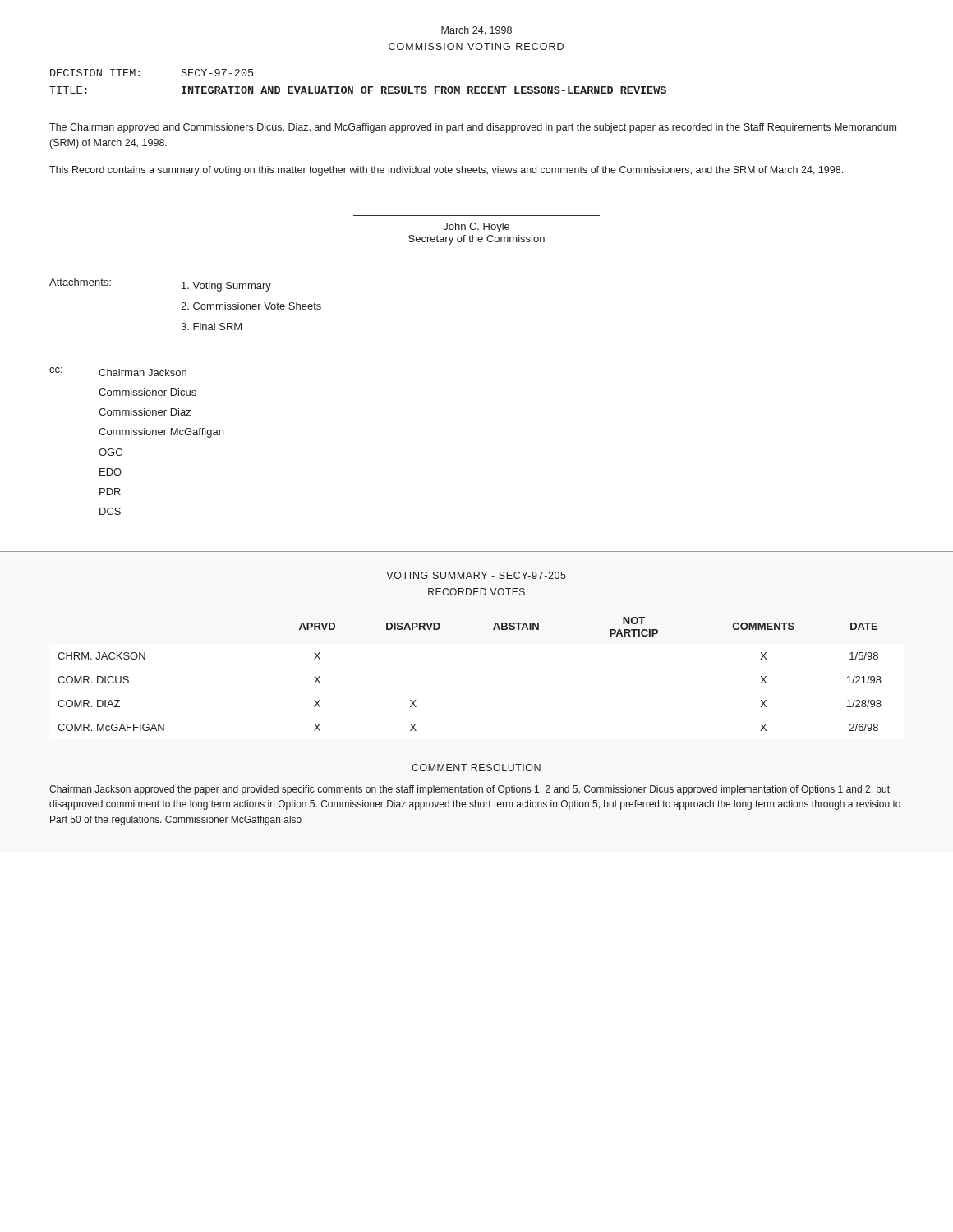Screen dimensions: 1232x953
Task: Click on the element starting "INTEGRATION AND EVALUATION"
Action: tap(424, 91)
